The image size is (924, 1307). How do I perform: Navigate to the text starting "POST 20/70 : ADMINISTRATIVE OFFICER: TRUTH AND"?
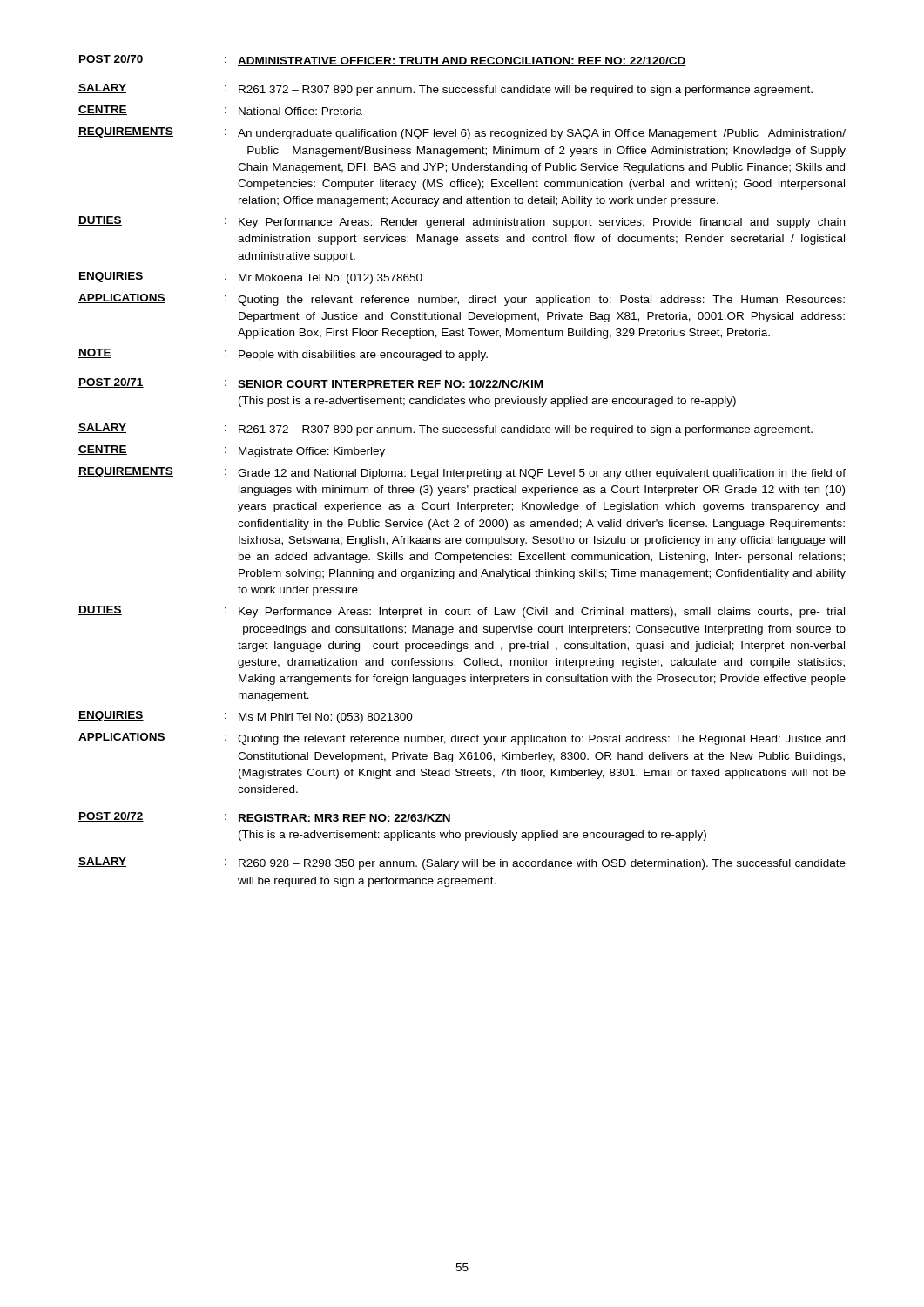click(x=462, y=61)
